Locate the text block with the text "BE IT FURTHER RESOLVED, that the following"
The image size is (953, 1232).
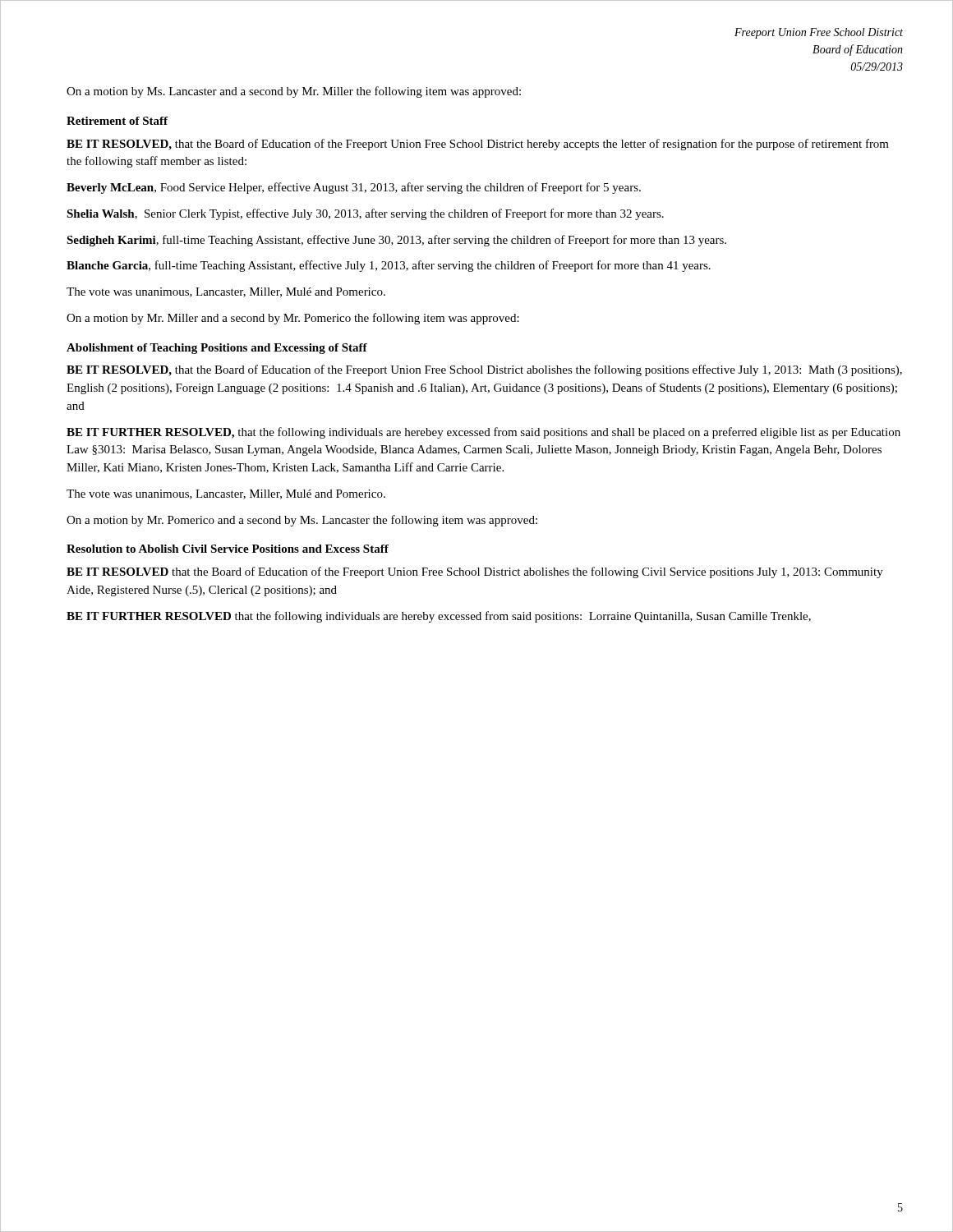pyautogui.click(x=484, y=449)
